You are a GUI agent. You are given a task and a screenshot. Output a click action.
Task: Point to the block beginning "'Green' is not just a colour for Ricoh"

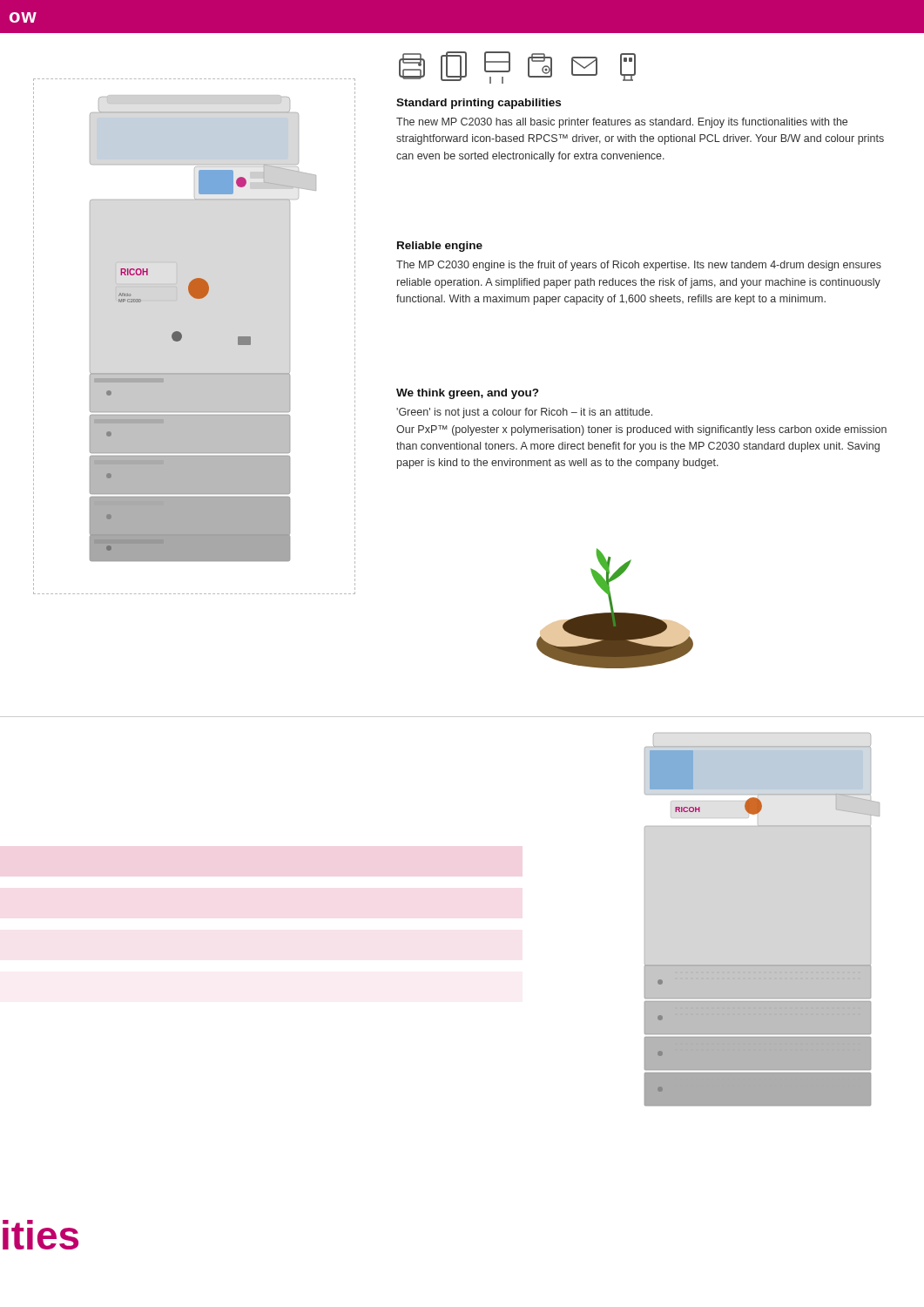click(642, 438)
